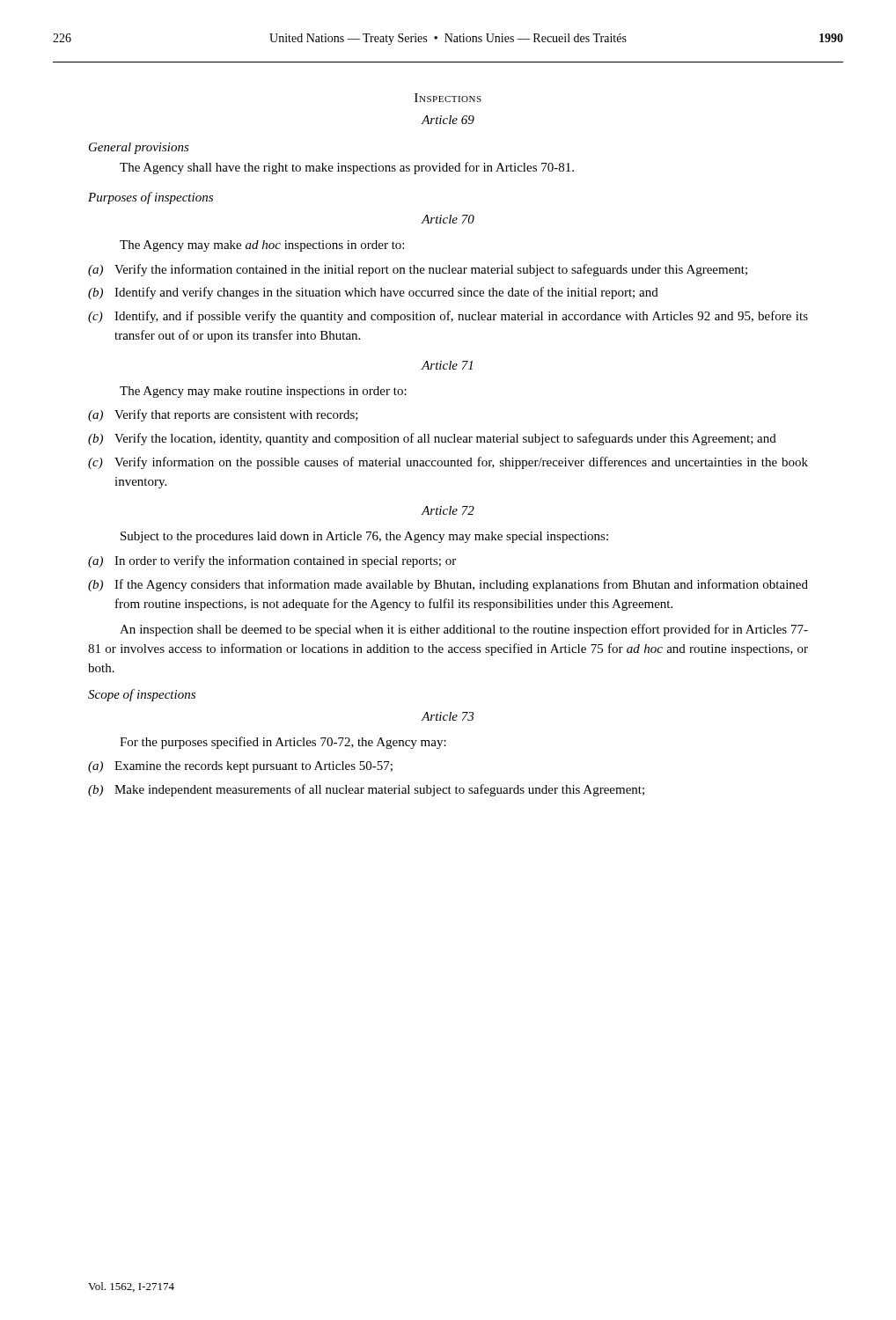Select the title with the text "Article 70"
Image resolution: width=896 pixels, height=1320 pixels.
tap(448, 219)
